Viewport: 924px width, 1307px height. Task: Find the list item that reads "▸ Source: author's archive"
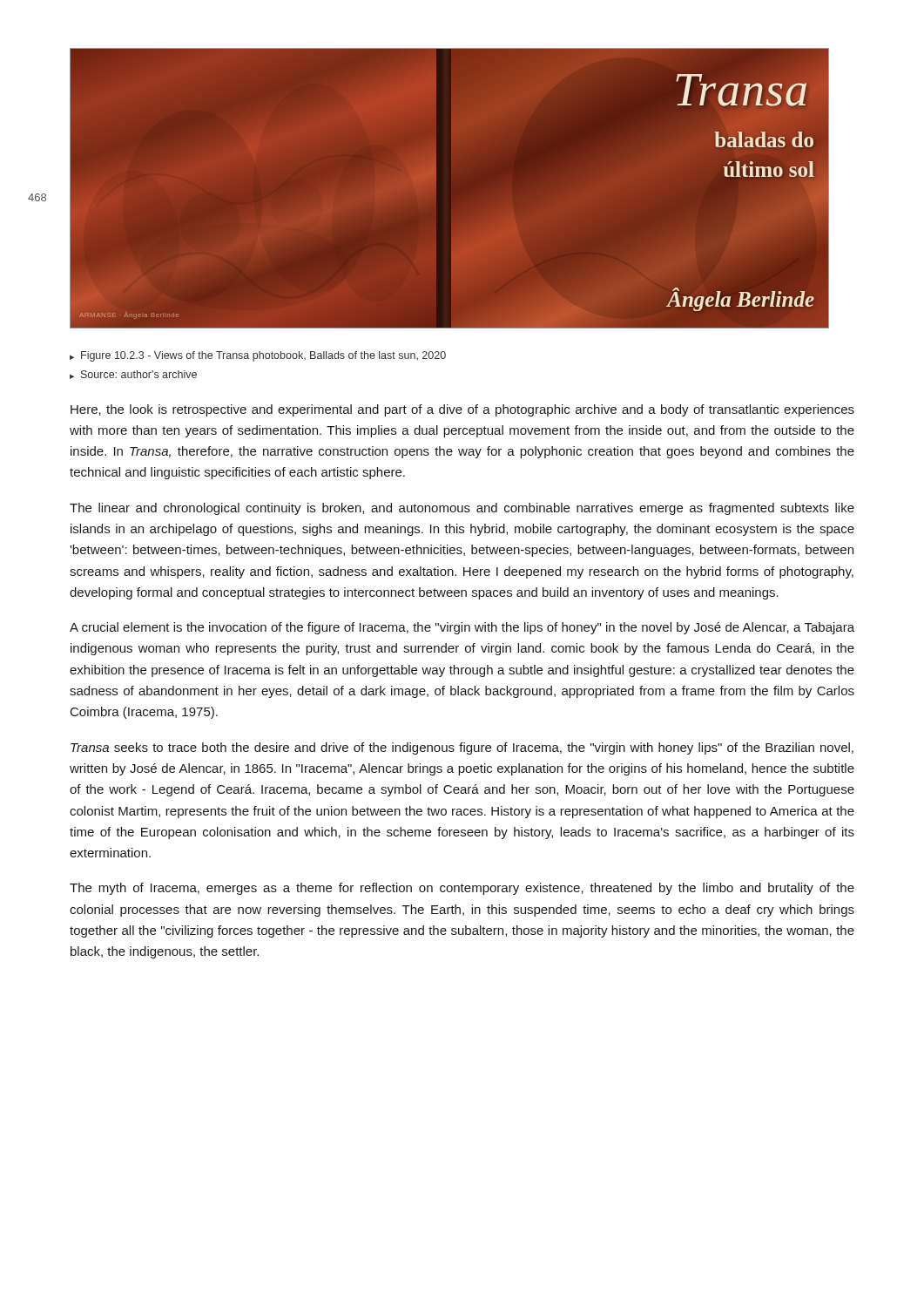133,375
